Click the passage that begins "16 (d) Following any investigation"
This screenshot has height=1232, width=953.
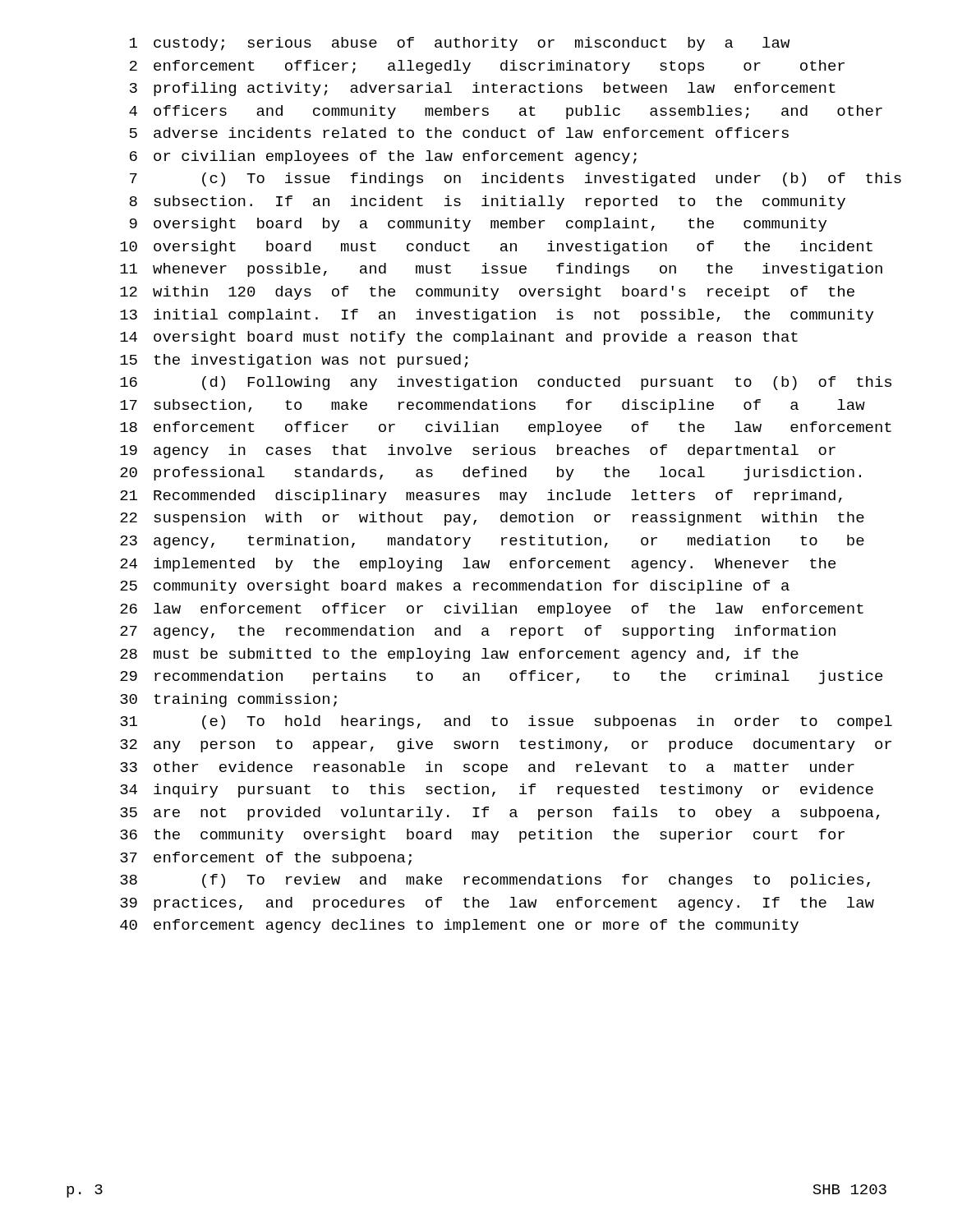(x=493, y=542)
